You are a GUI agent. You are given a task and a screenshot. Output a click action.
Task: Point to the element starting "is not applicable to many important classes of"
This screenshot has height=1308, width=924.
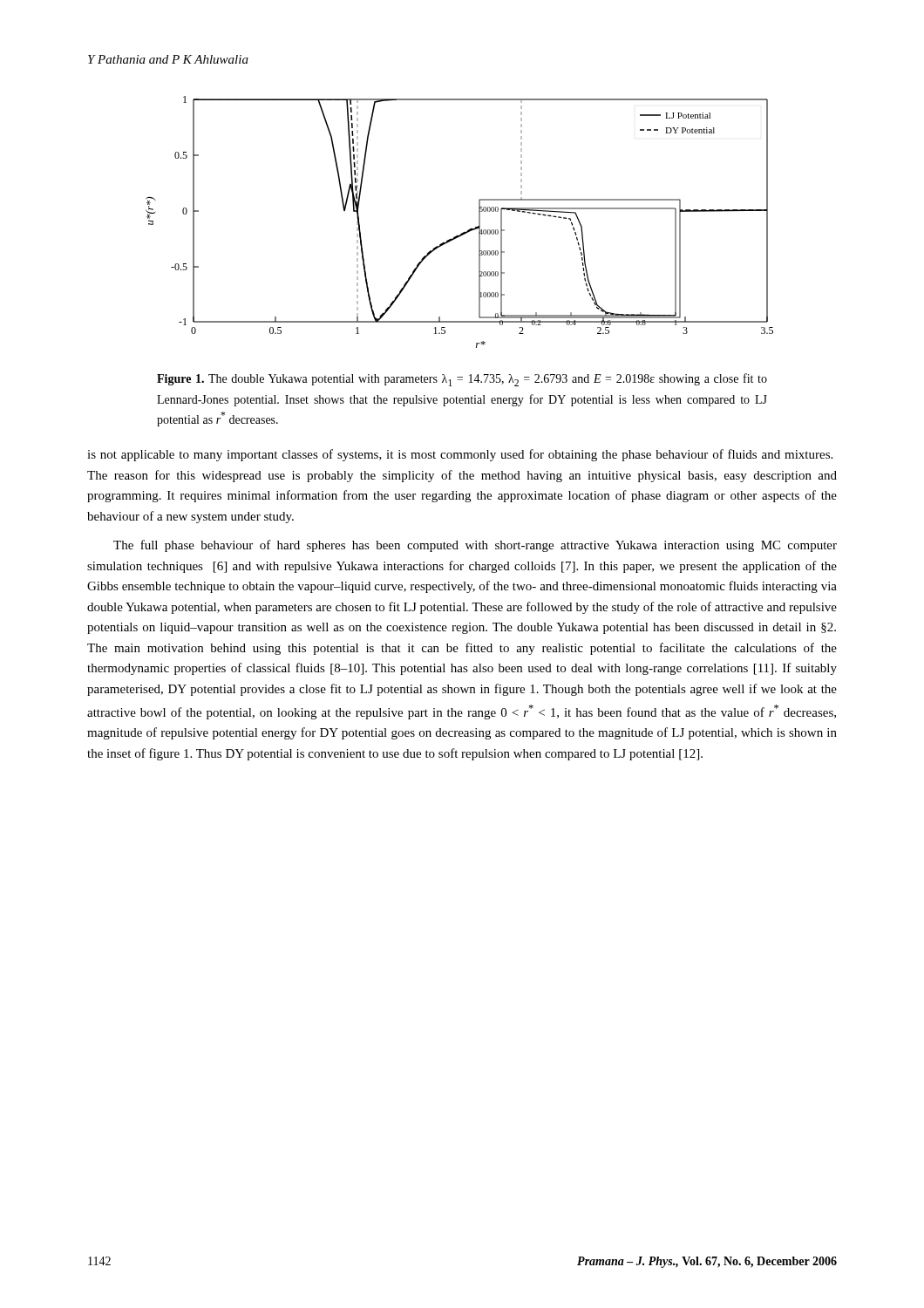(462, 486)
